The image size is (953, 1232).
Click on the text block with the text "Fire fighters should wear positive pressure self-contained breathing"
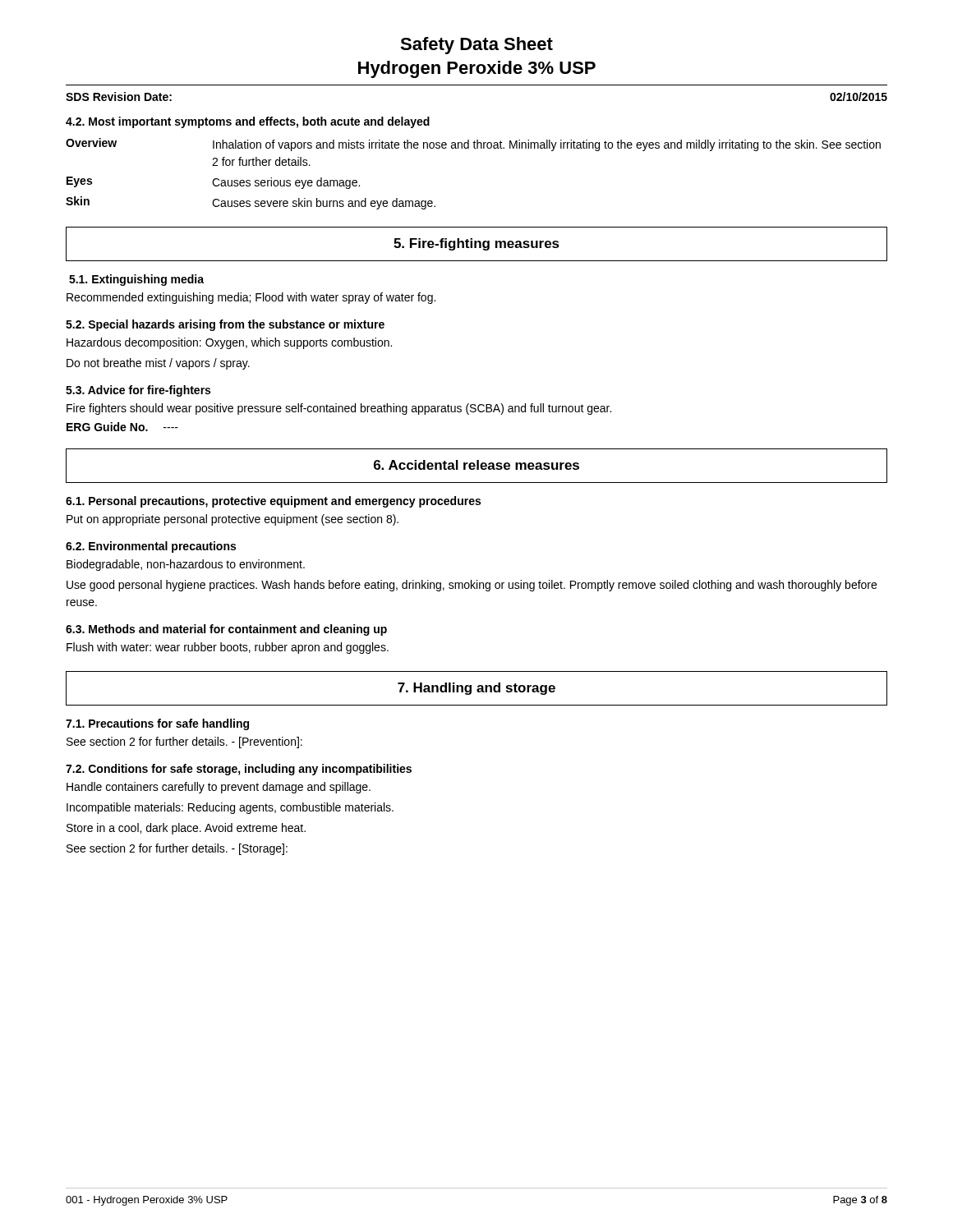(x=339, y=408)
